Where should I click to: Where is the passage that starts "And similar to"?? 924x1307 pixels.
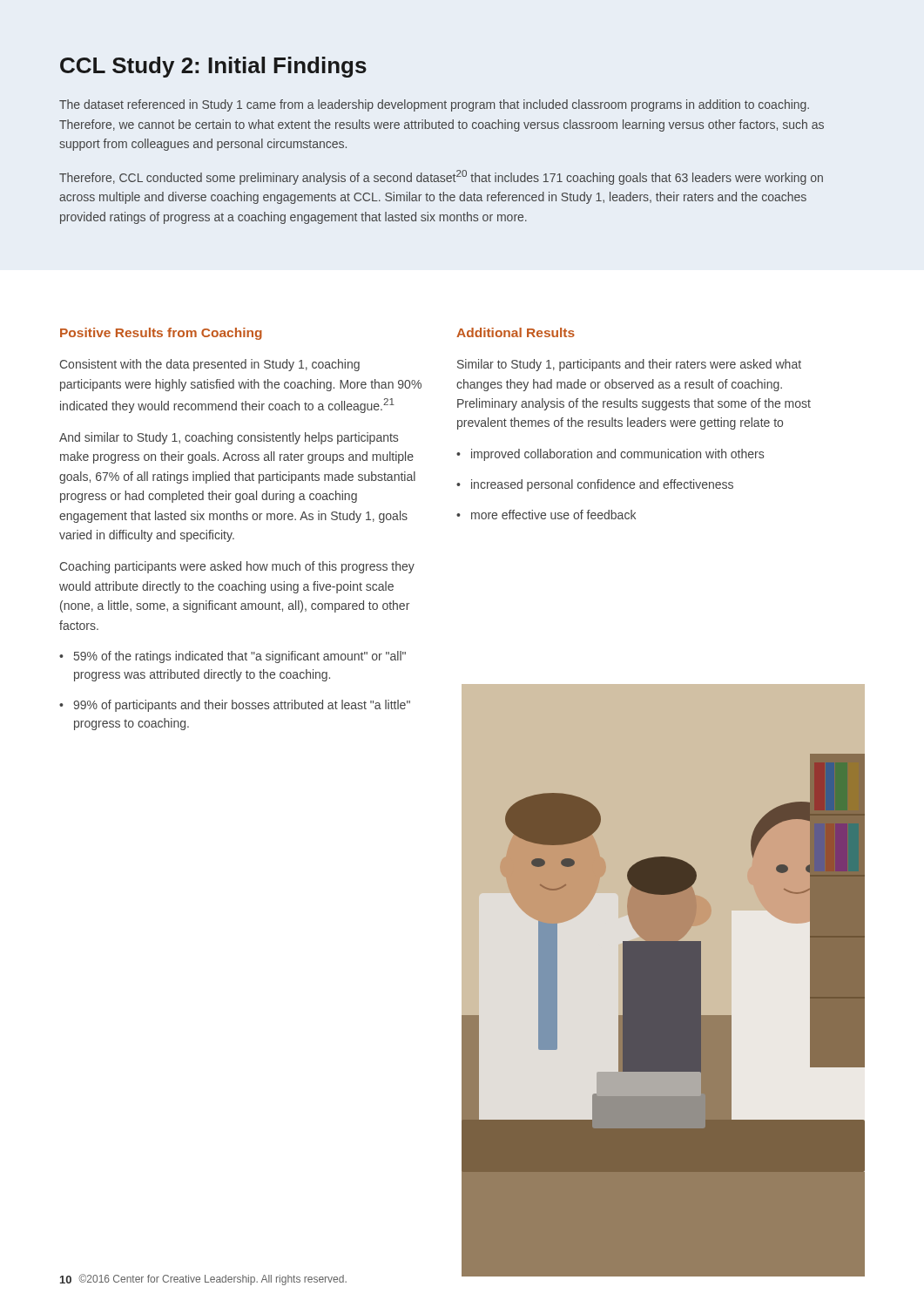pos(242,486)
